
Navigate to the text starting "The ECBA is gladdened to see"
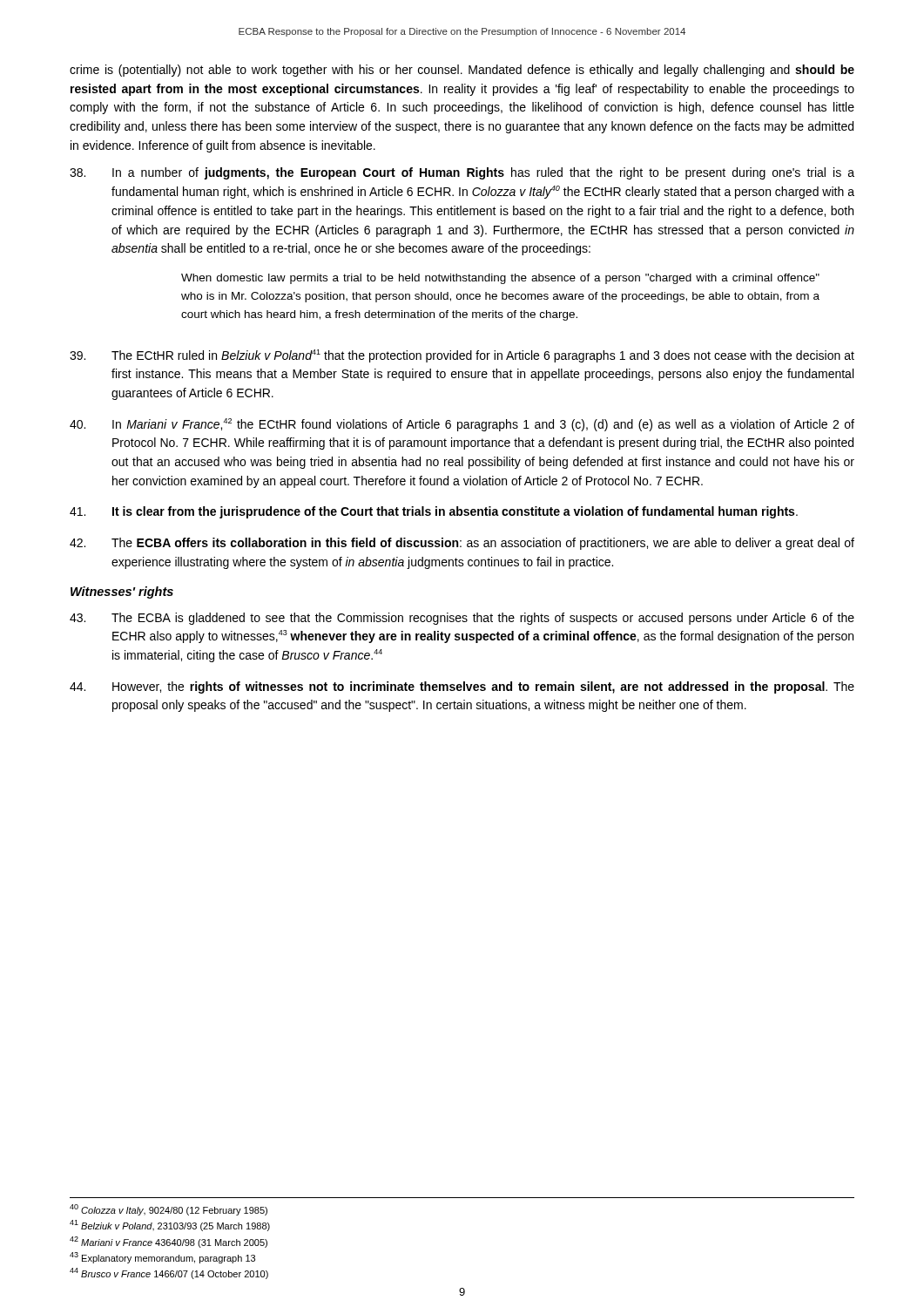tap(462, 637)
